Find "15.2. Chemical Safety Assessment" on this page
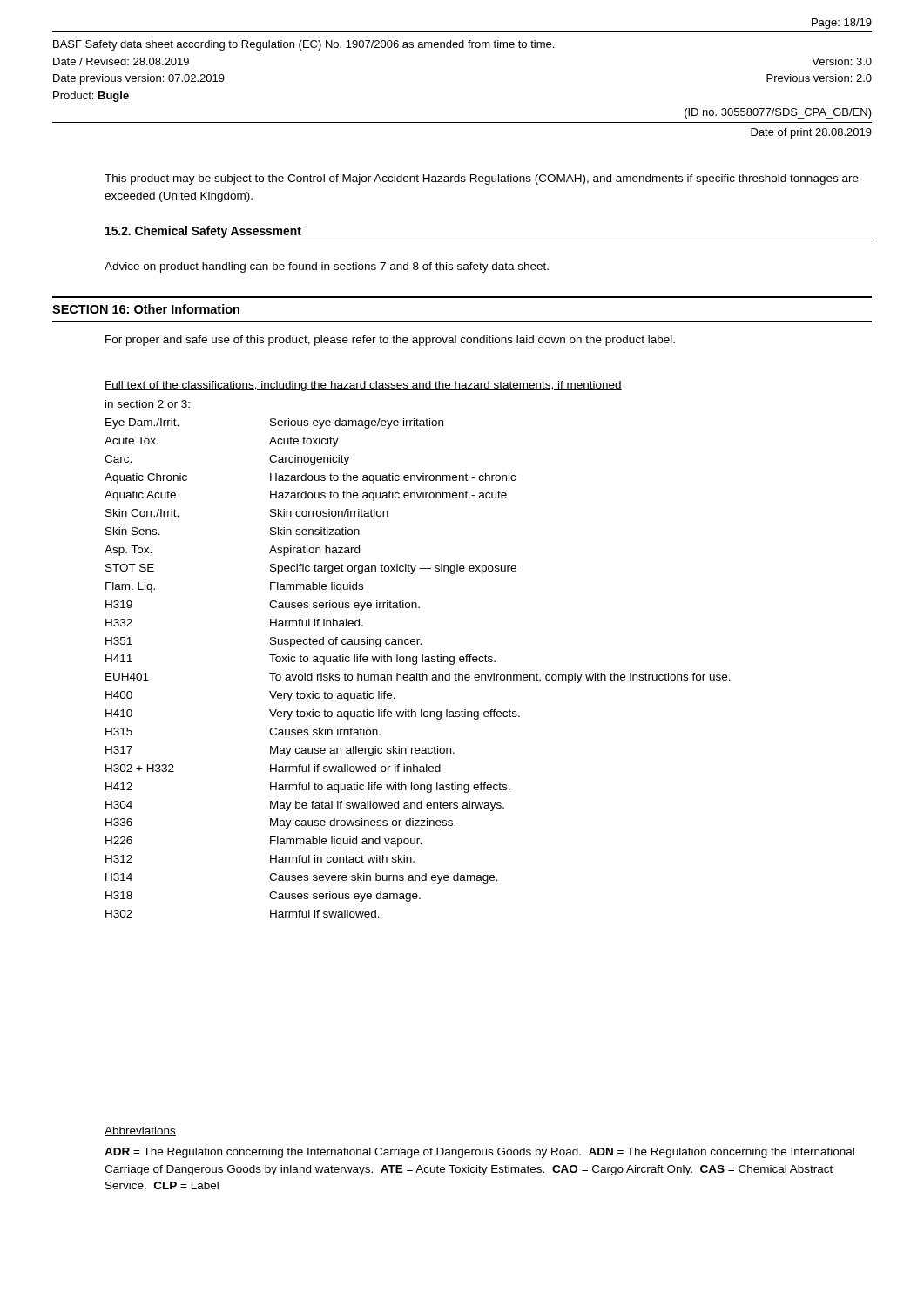The height and width of the screenshot is (1307, 924). [x=488, y=233]
